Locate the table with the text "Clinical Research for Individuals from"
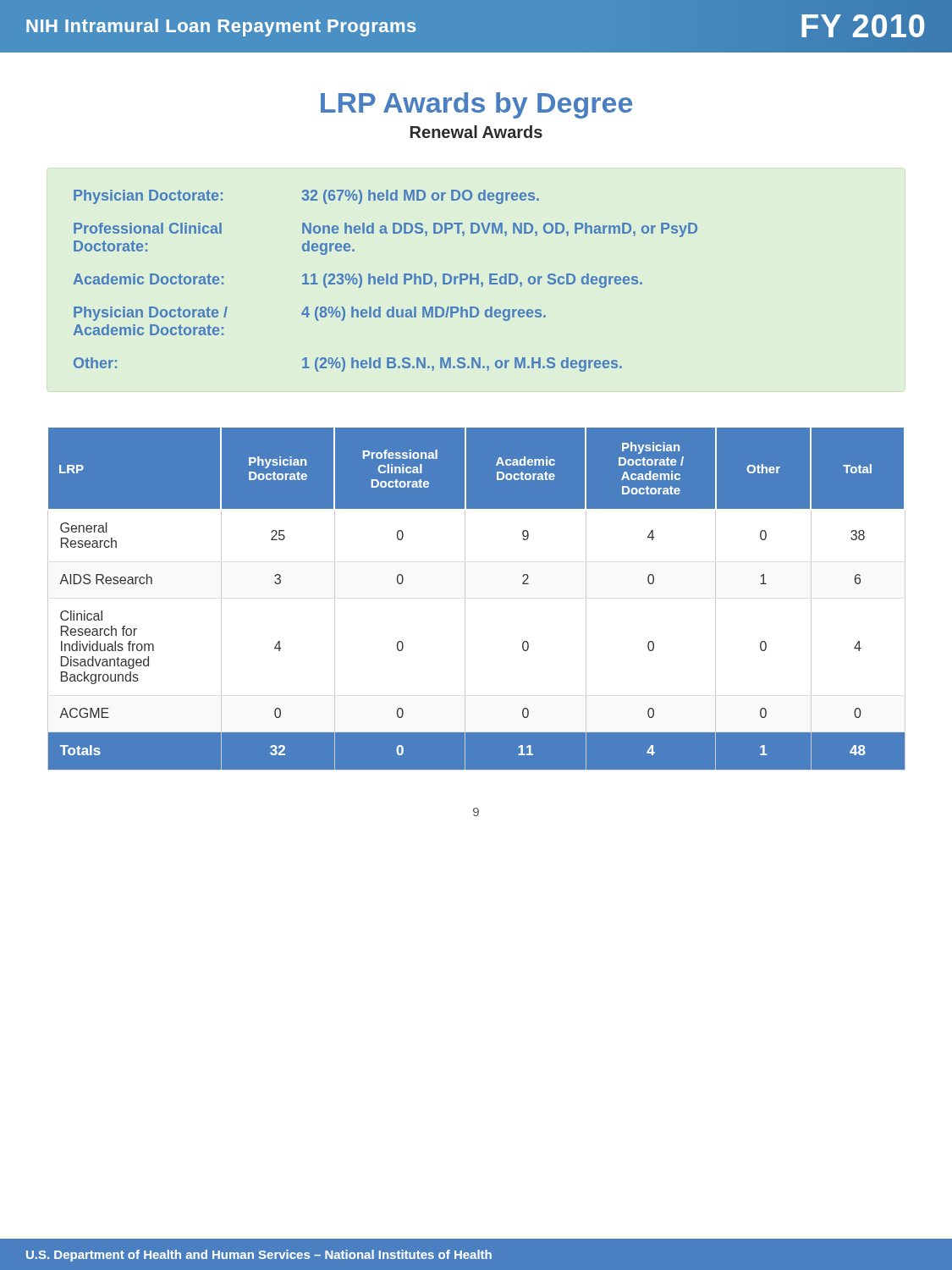The width and height of the screenshot is (952, 1270). coord(476,598)
